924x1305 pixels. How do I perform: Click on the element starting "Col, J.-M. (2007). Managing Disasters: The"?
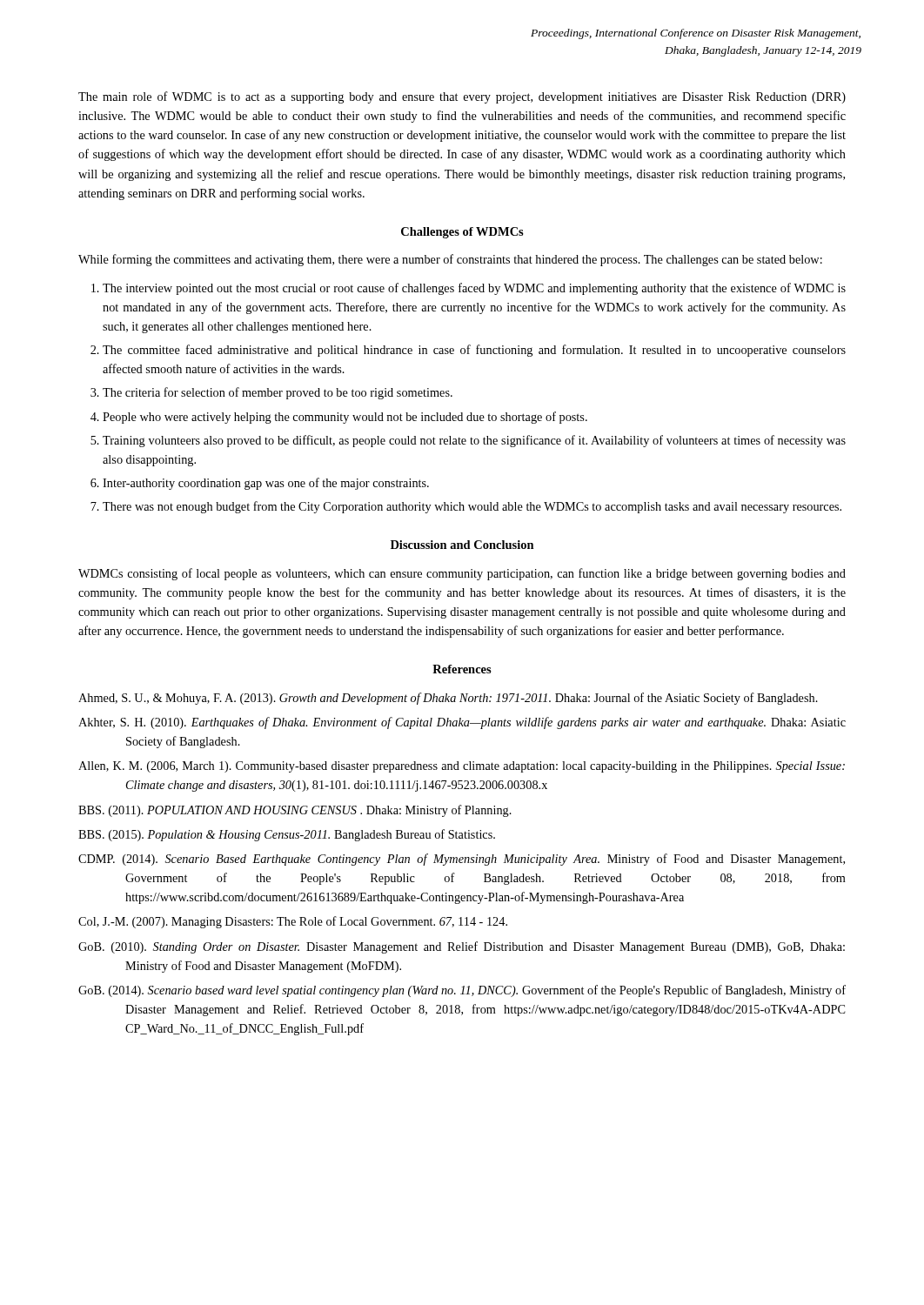pyautogui.click(x=293, y=922)
